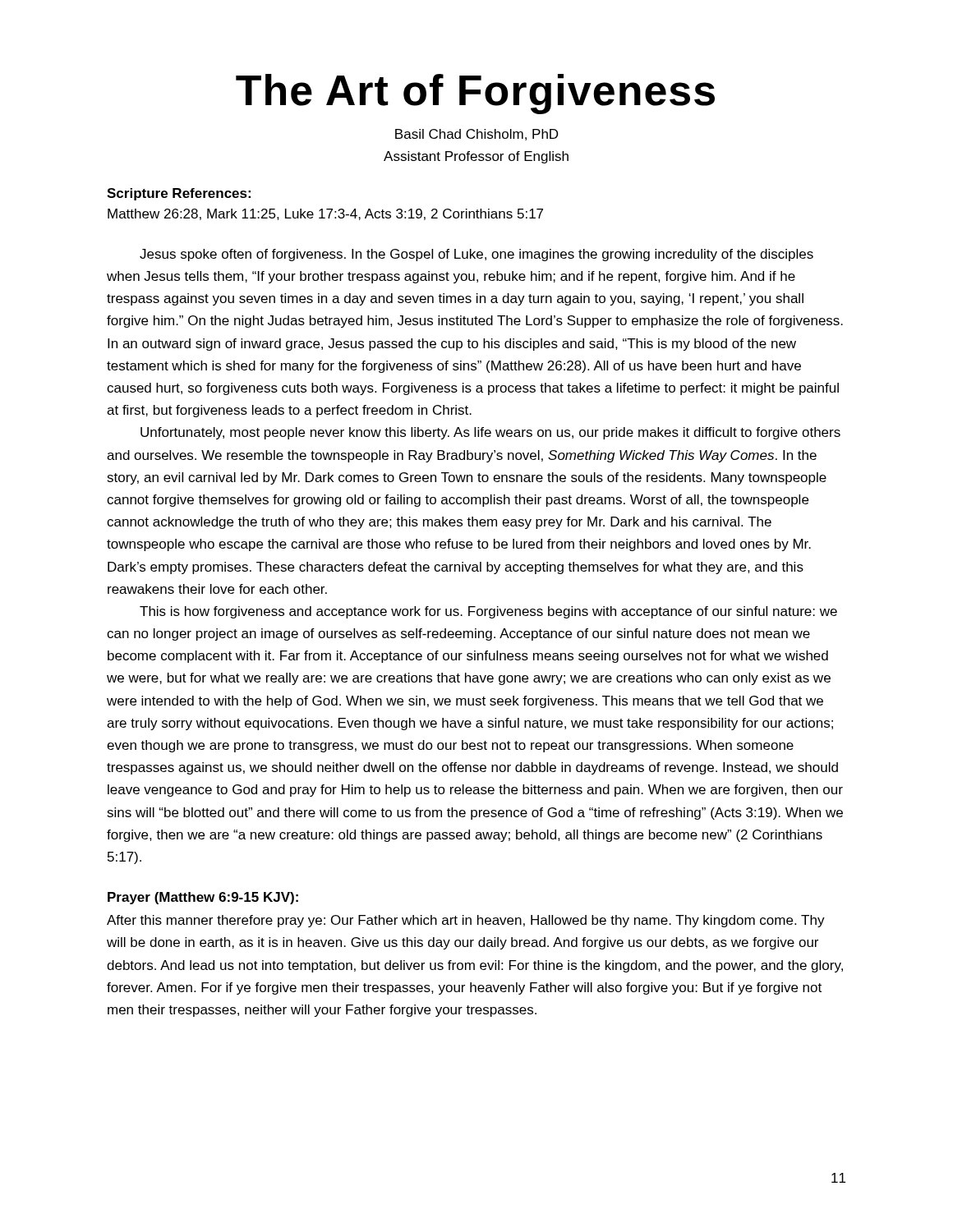Click the title
Screen dimensions: 1232x953
click(x=476, y=90)
